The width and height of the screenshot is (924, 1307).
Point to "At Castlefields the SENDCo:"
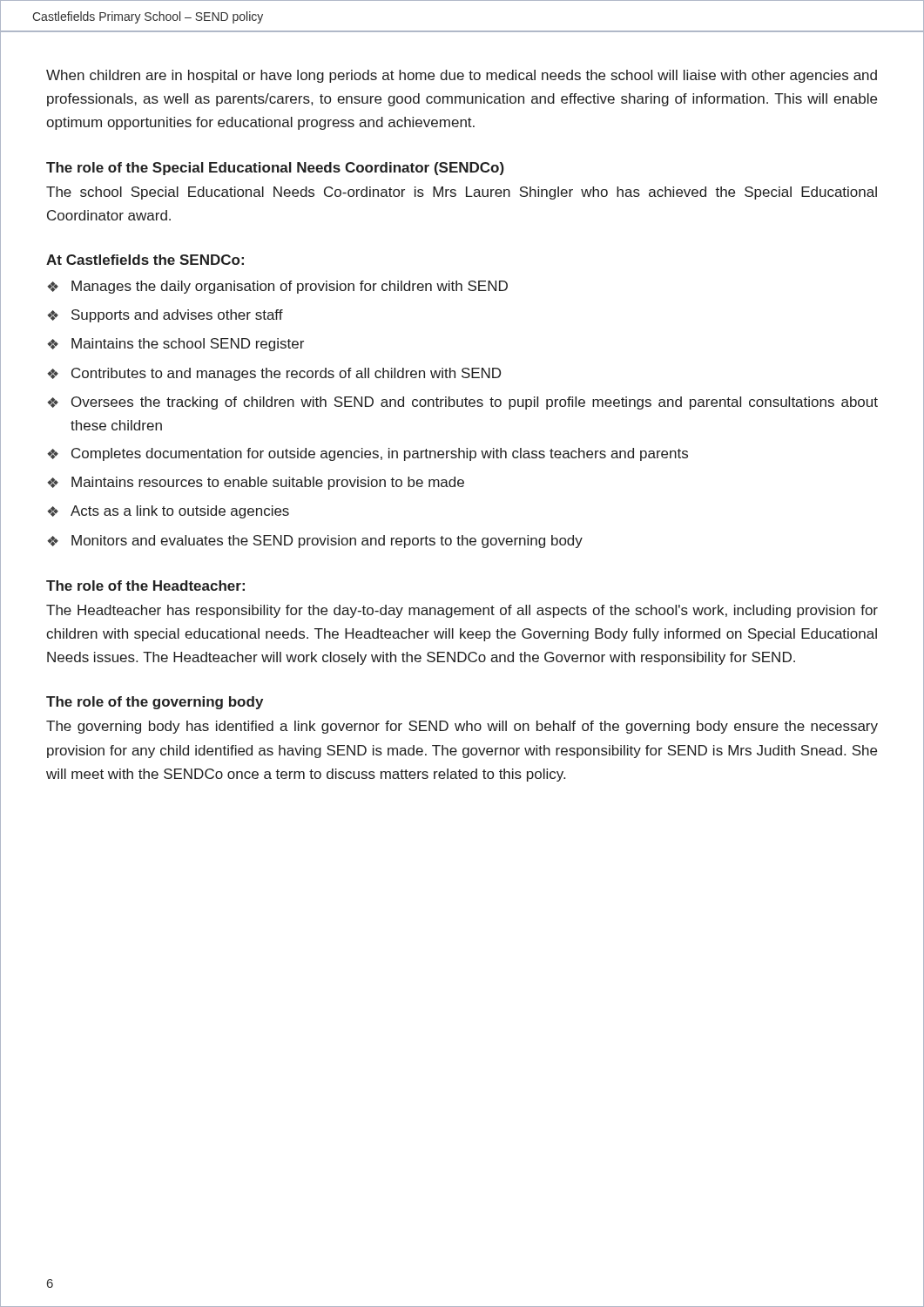pos(146,260)
